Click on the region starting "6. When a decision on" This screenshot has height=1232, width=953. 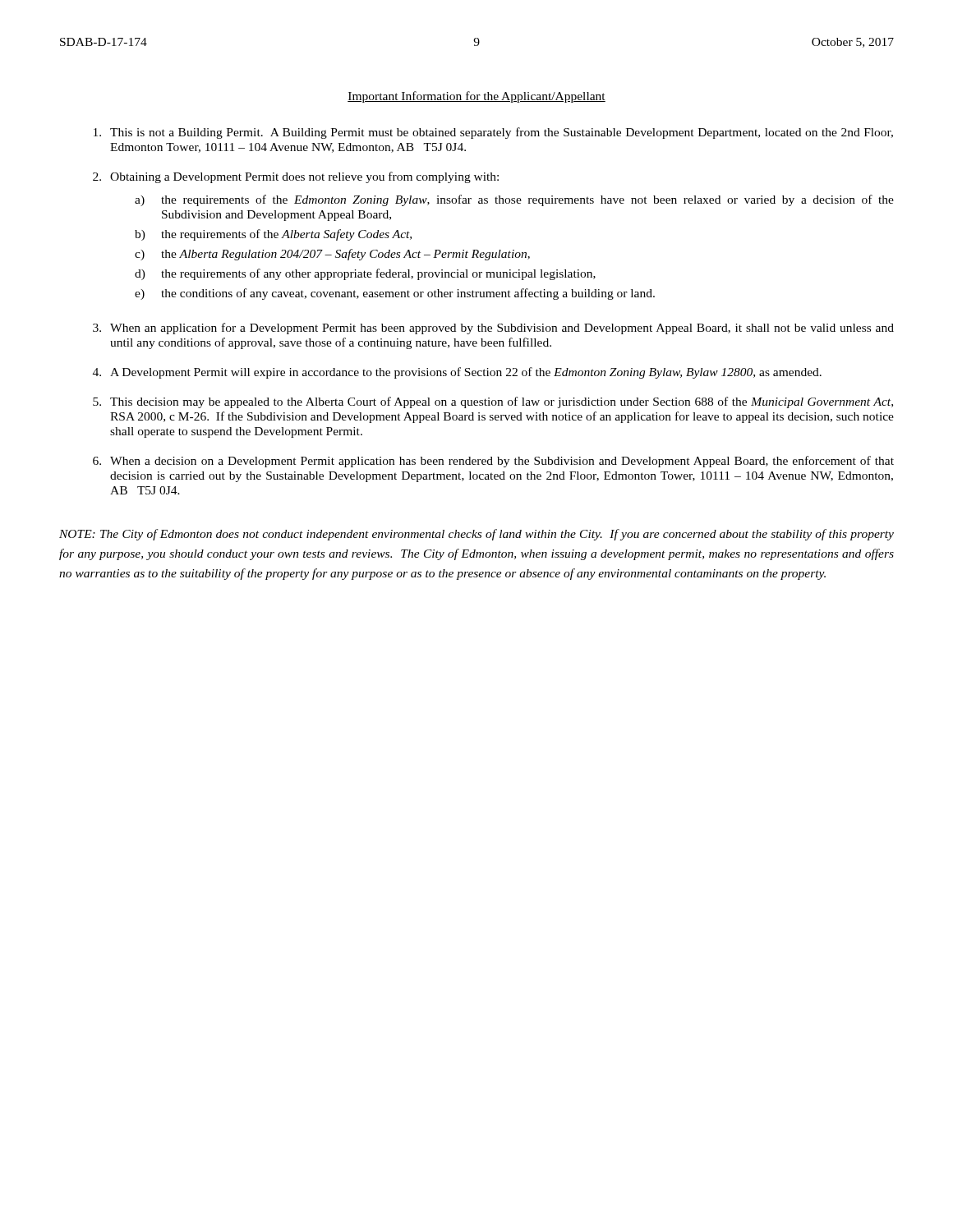(x=476, y=476)
